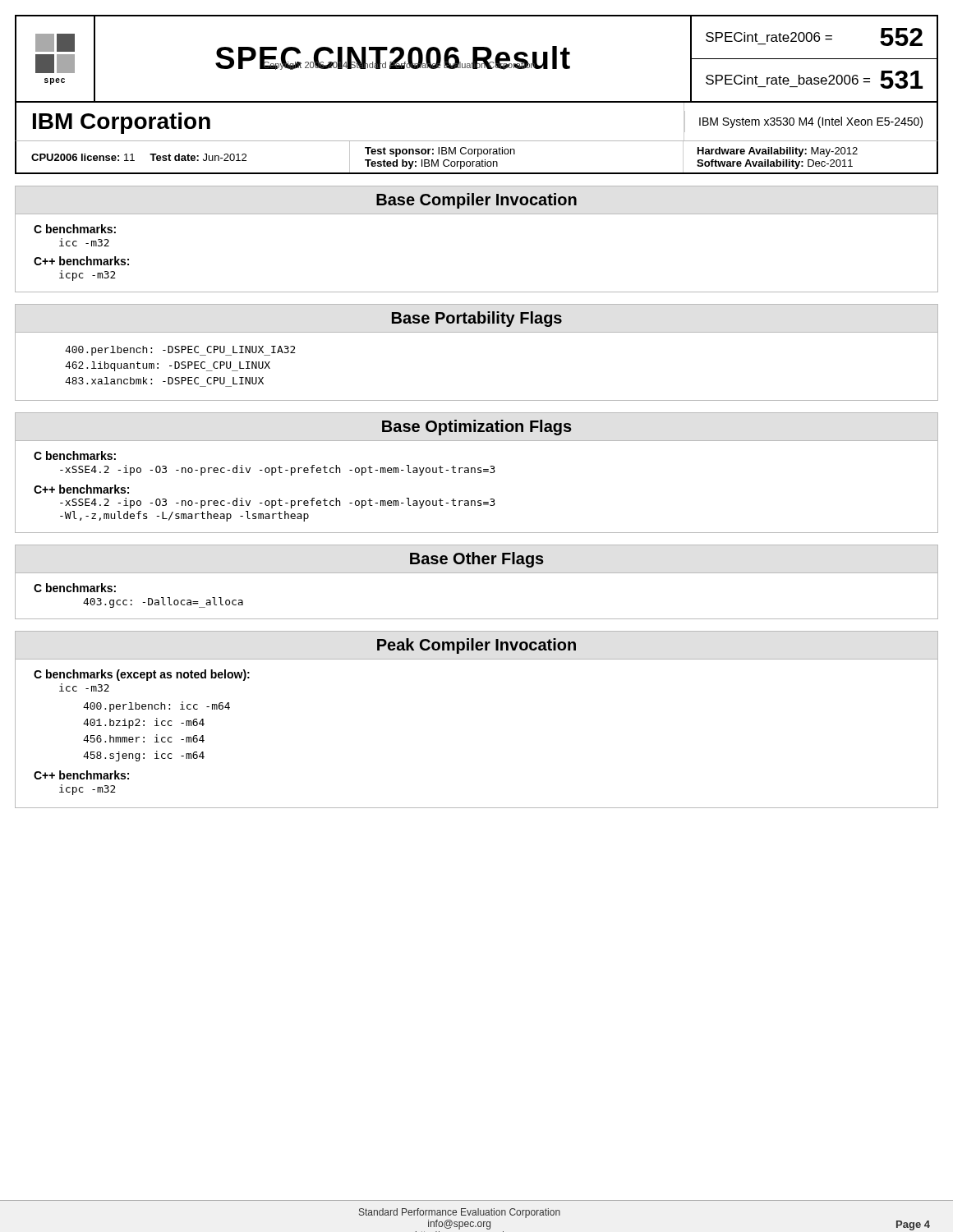Locate the region starting "C benchmarks: 403.gcc: -Dalloca=_alloca"
The width and height of the screenshot is (953, 1232).
pos(139,595)
